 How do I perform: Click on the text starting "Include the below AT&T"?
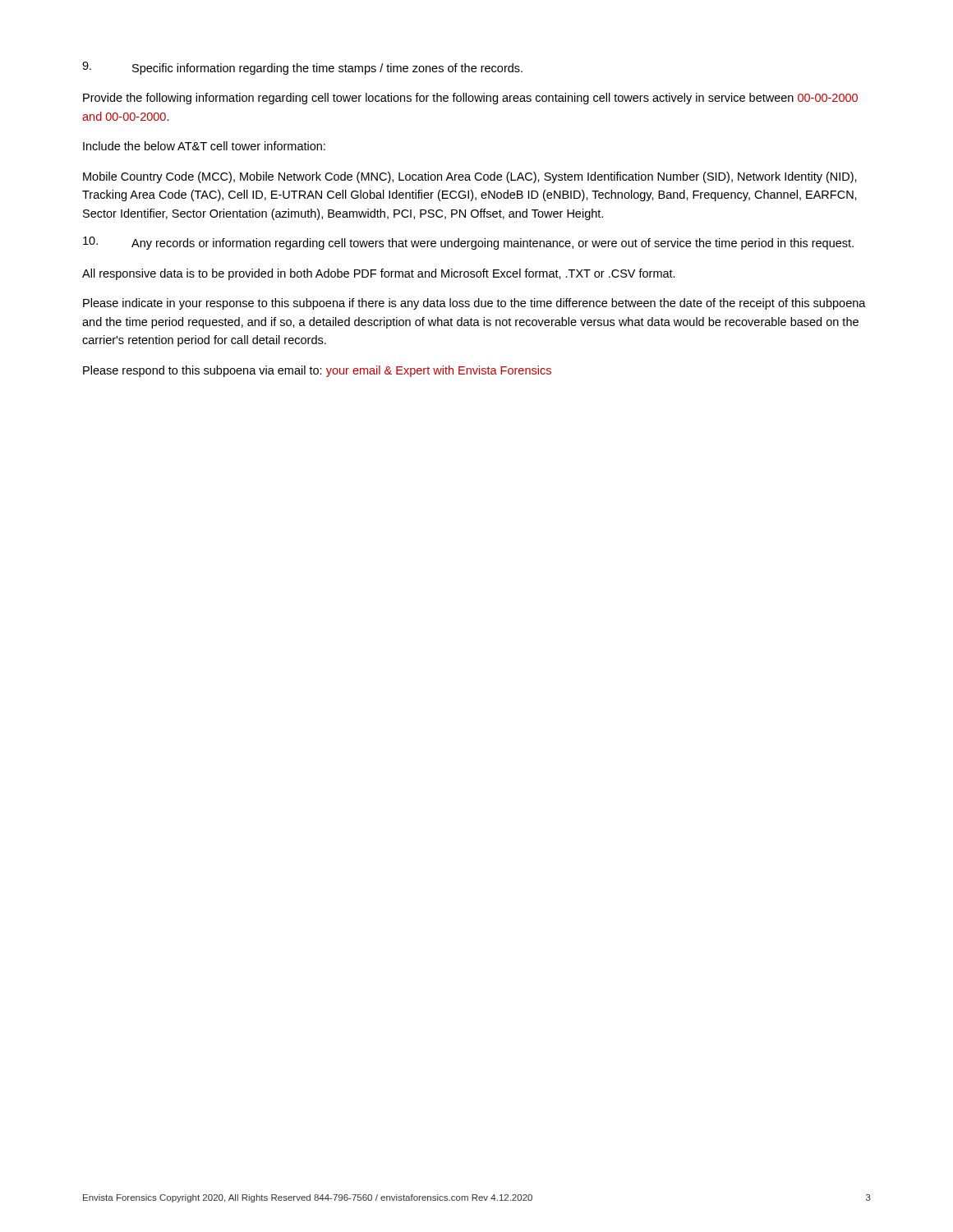point(204,147)
